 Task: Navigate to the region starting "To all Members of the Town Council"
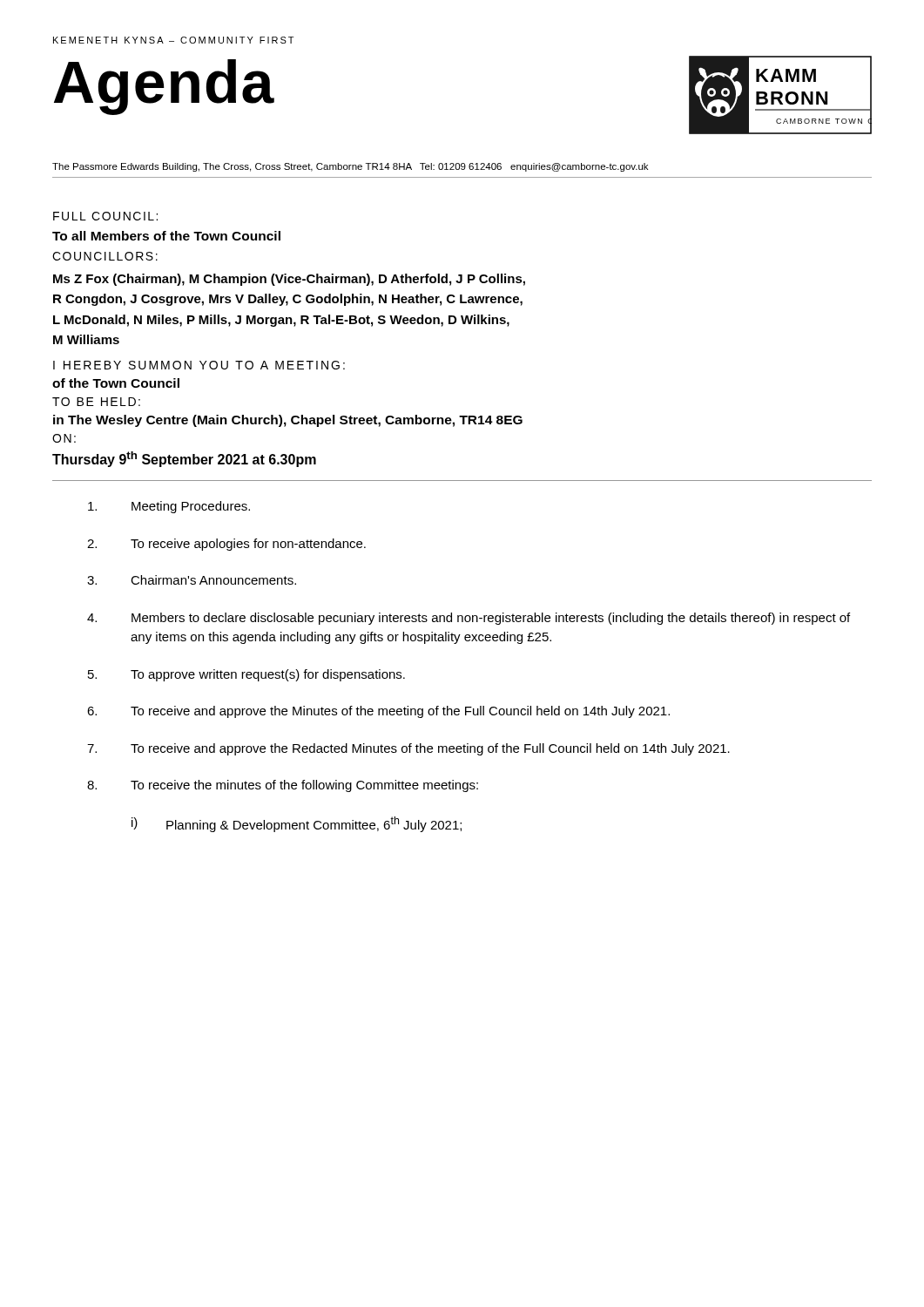coord(167,236)
